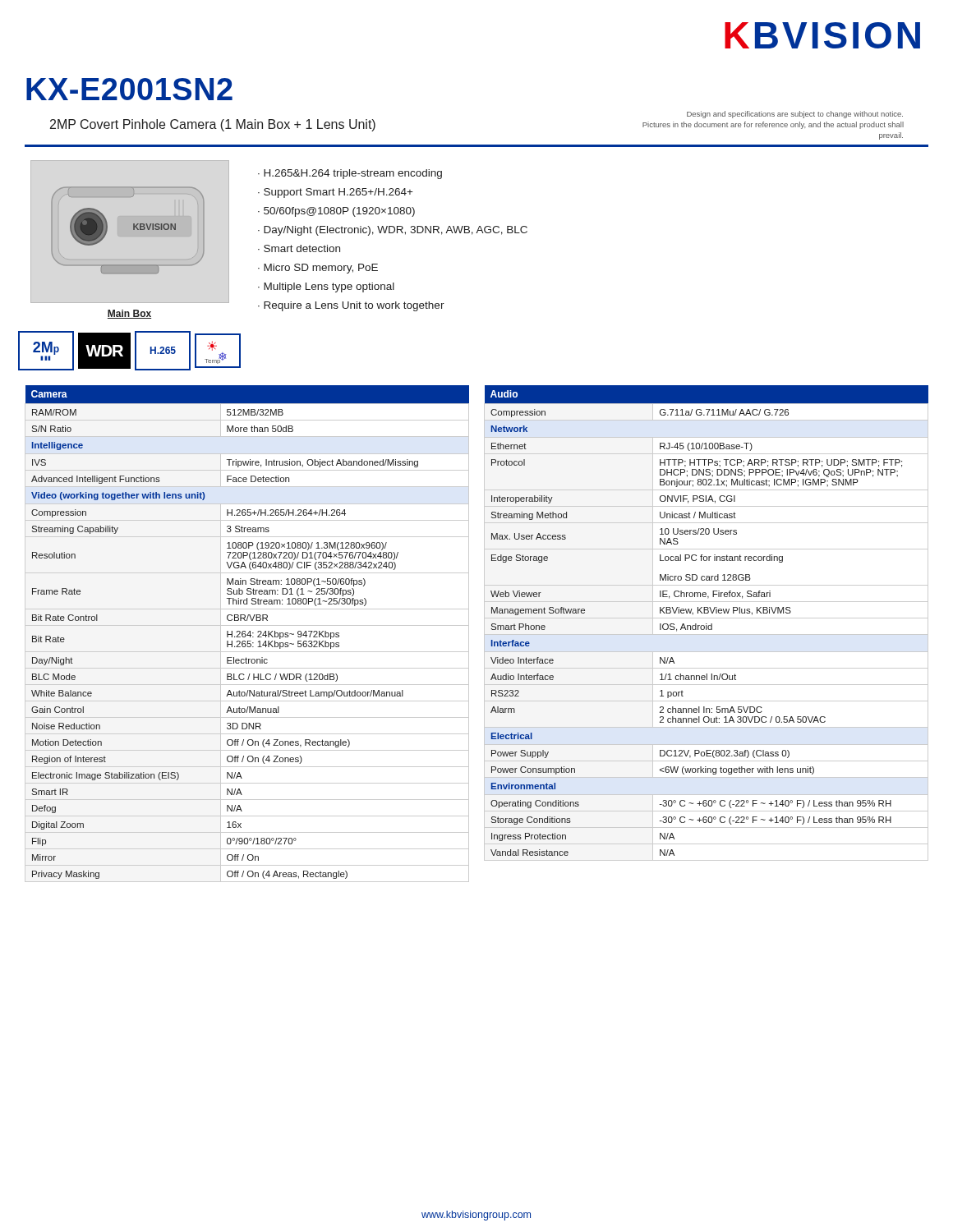The width and height of the screenshot is (953, 1232).
Task: Click on the list item that says "· Micro SD memory, PoE"
Action: point(318,267)
